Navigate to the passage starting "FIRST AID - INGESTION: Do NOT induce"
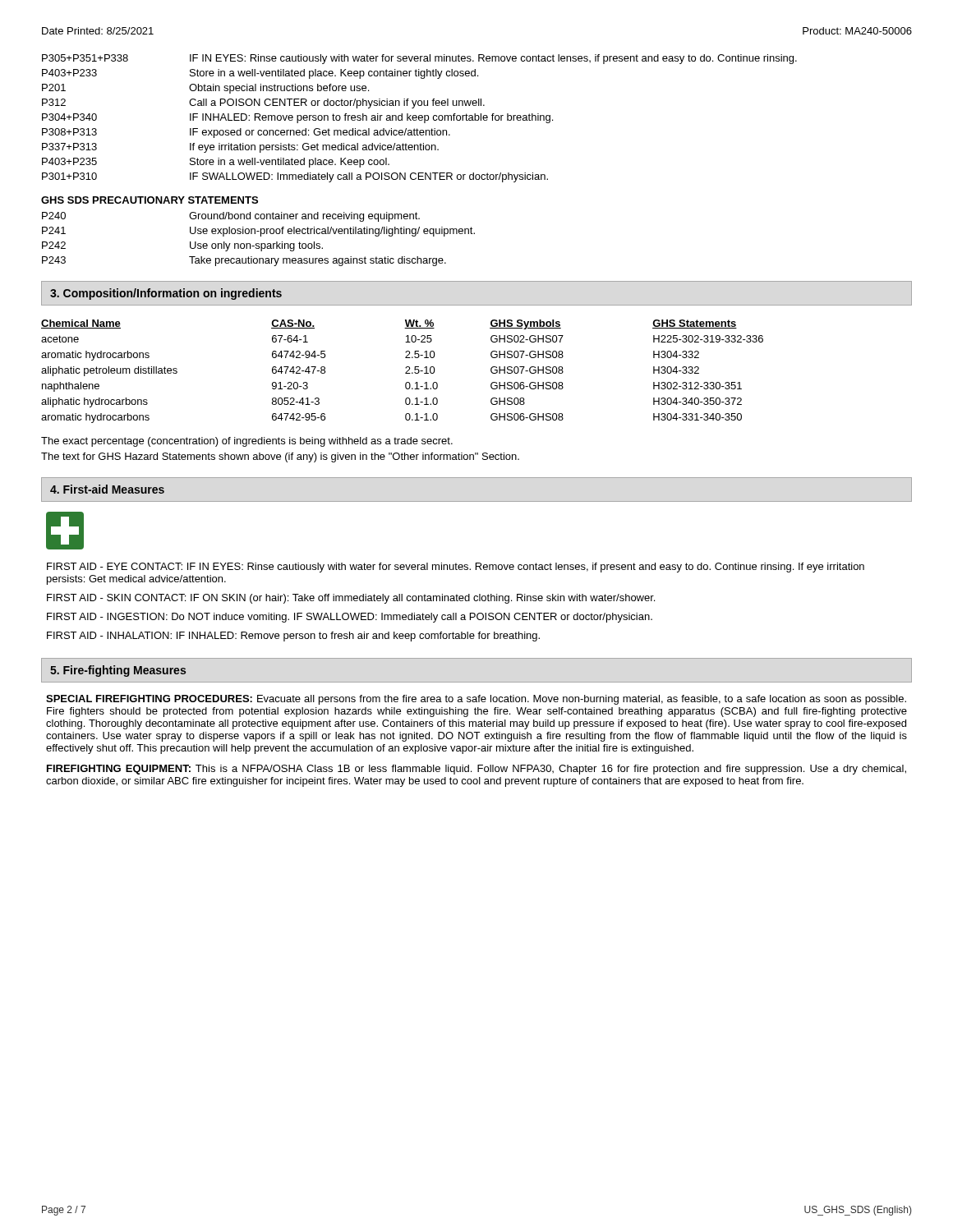The image size is (953, 1232). click(x=350, y=616)
